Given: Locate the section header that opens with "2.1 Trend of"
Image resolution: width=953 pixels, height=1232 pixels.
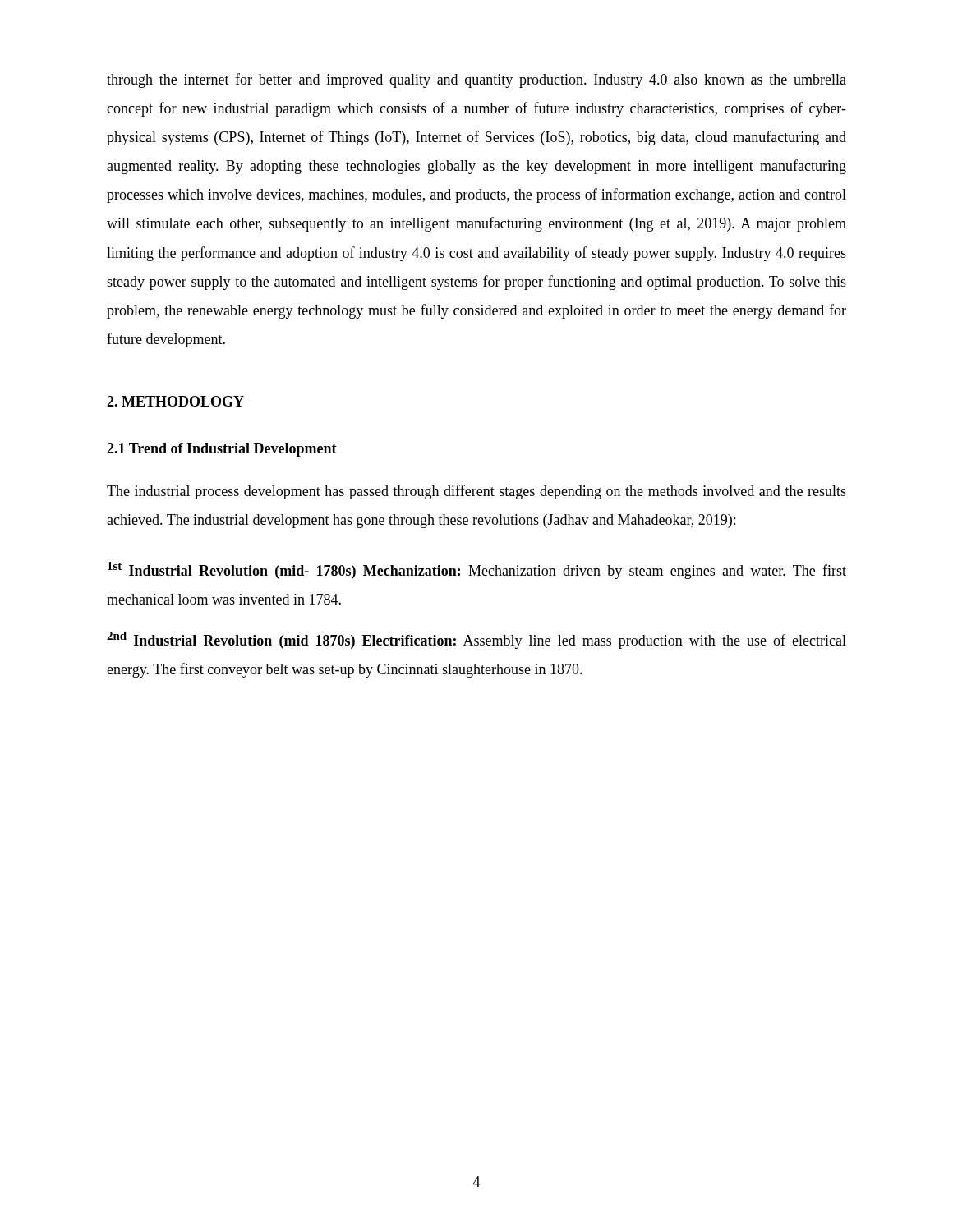Looking at the screenshot, I should [x=222, y=448].
